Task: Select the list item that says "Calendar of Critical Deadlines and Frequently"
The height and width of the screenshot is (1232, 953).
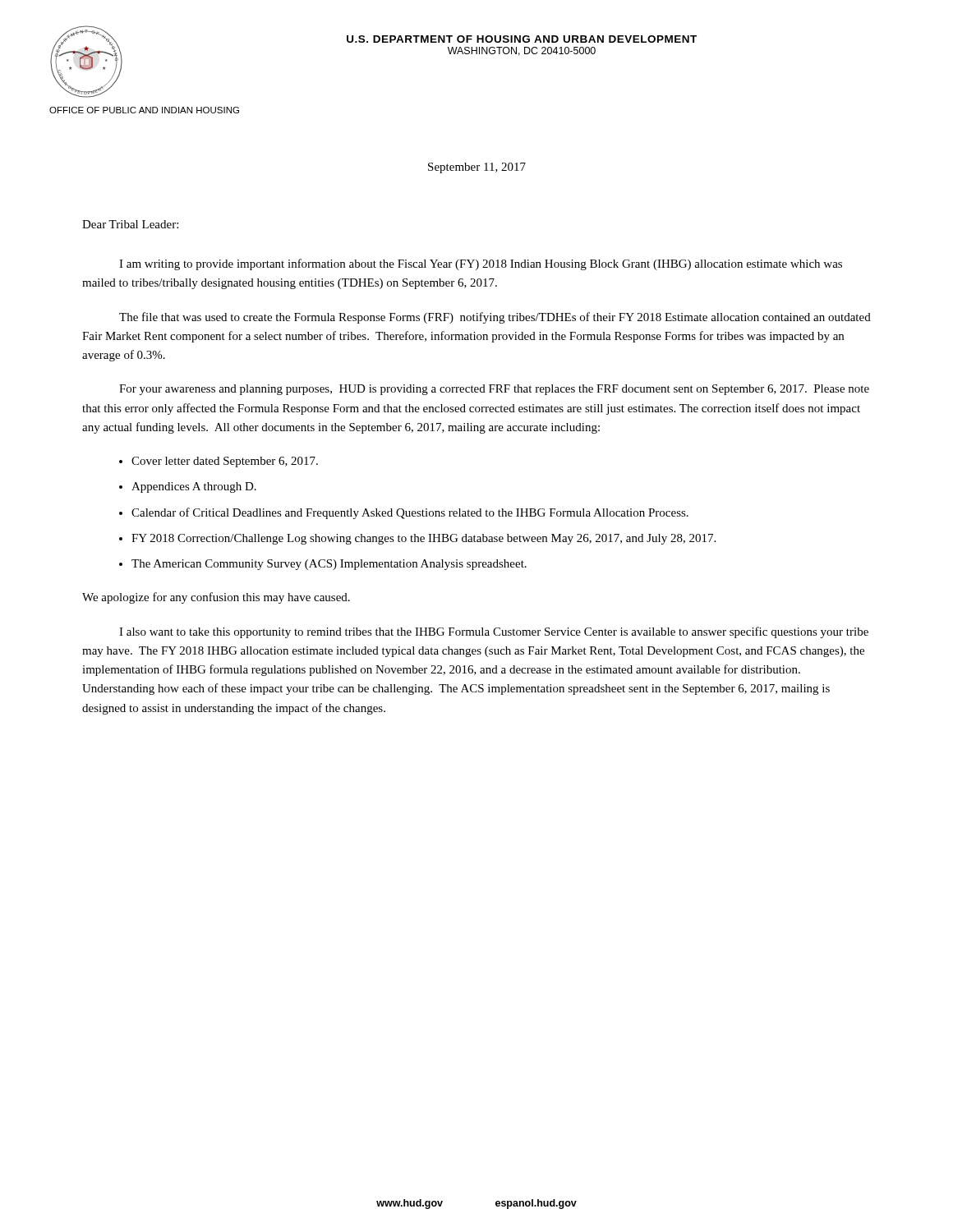Action: coord(410,512)
